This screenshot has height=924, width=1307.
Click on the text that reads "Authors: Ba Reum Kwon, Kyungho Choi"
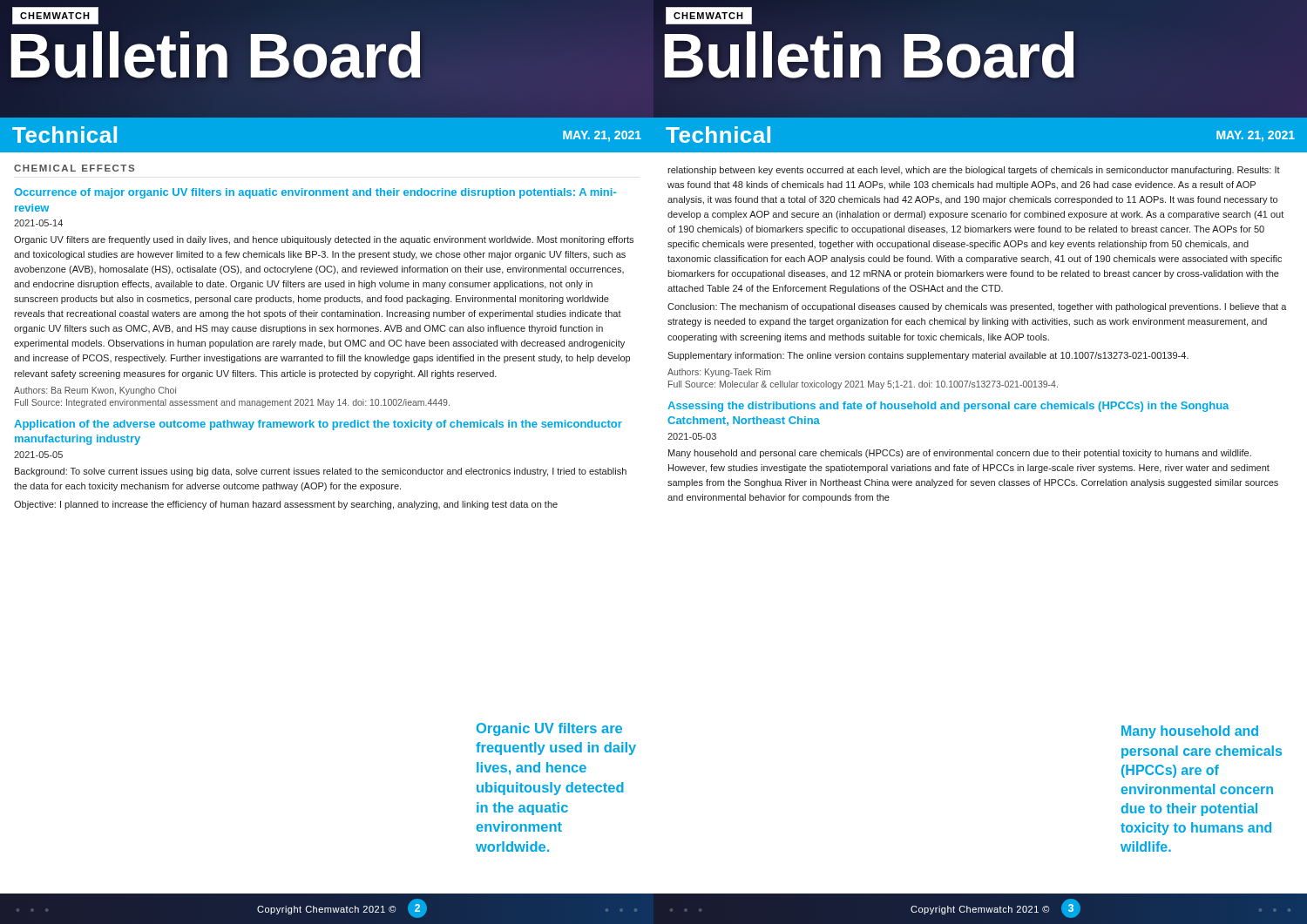click(95, 390)
